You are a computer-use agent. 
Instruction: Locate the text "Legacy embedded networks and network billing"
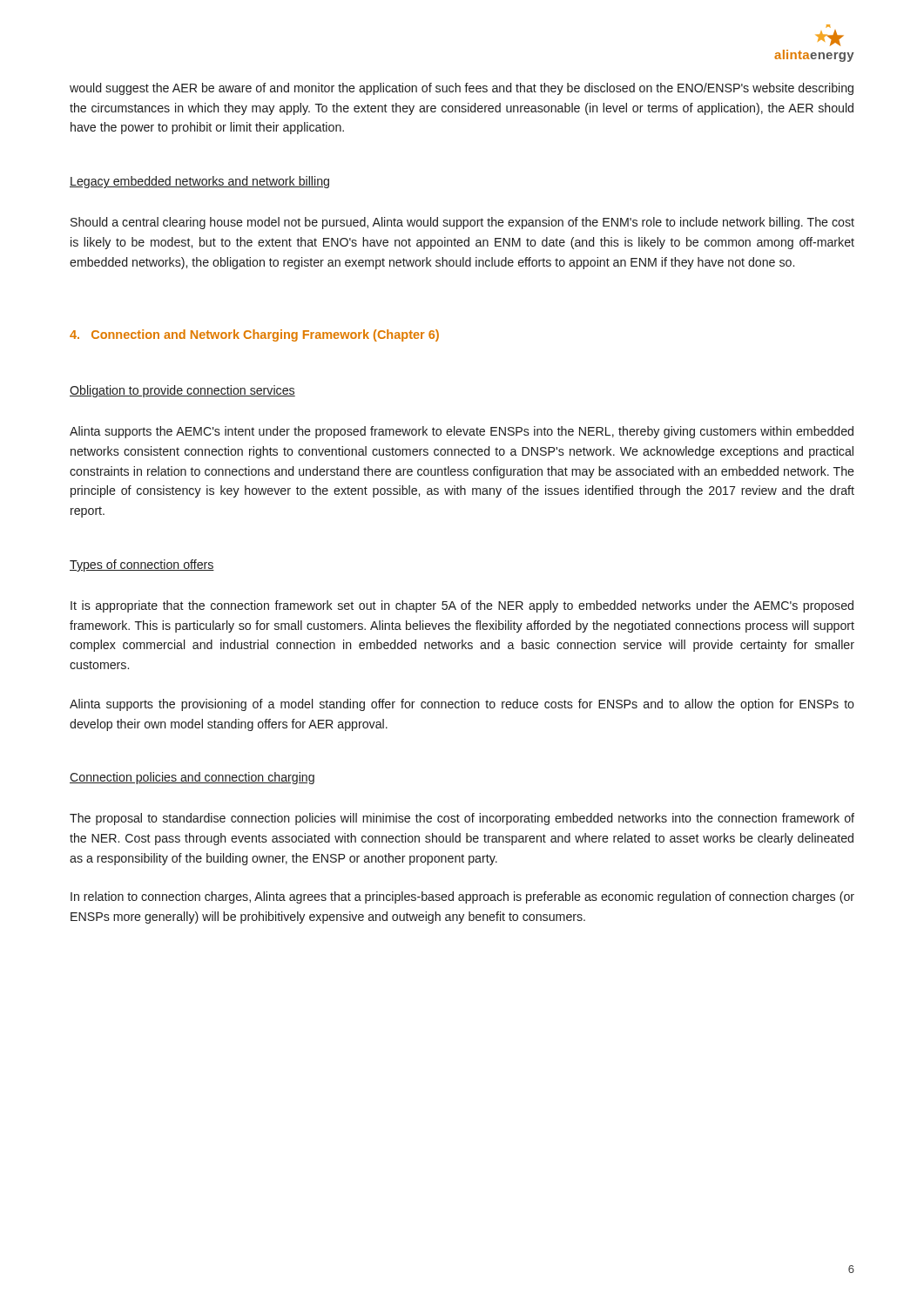click(x=200, y=181)
